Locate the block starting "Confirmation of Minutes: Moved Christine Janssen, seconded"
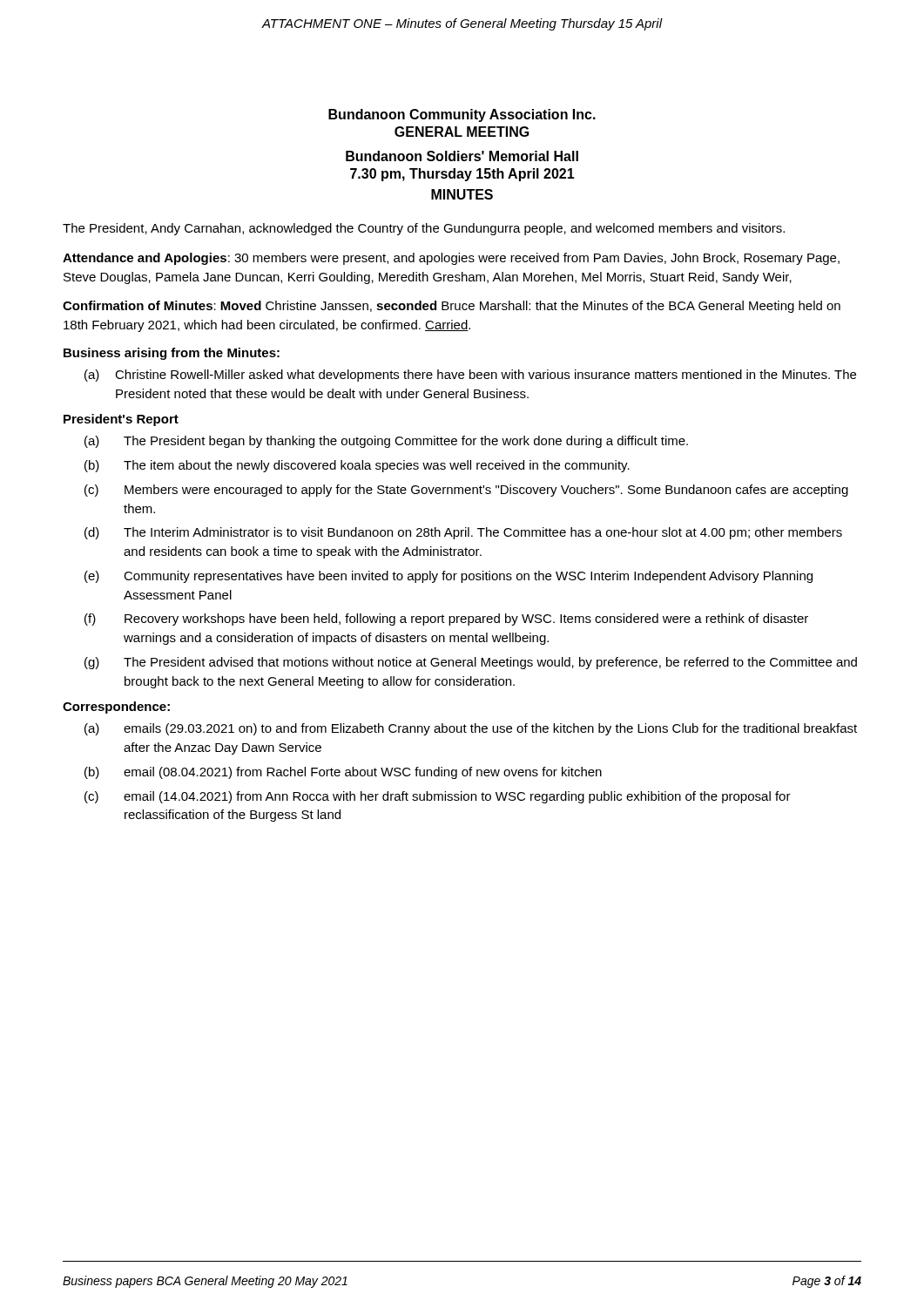Screen dimensions: 1307x924 (x=452, y=315)
